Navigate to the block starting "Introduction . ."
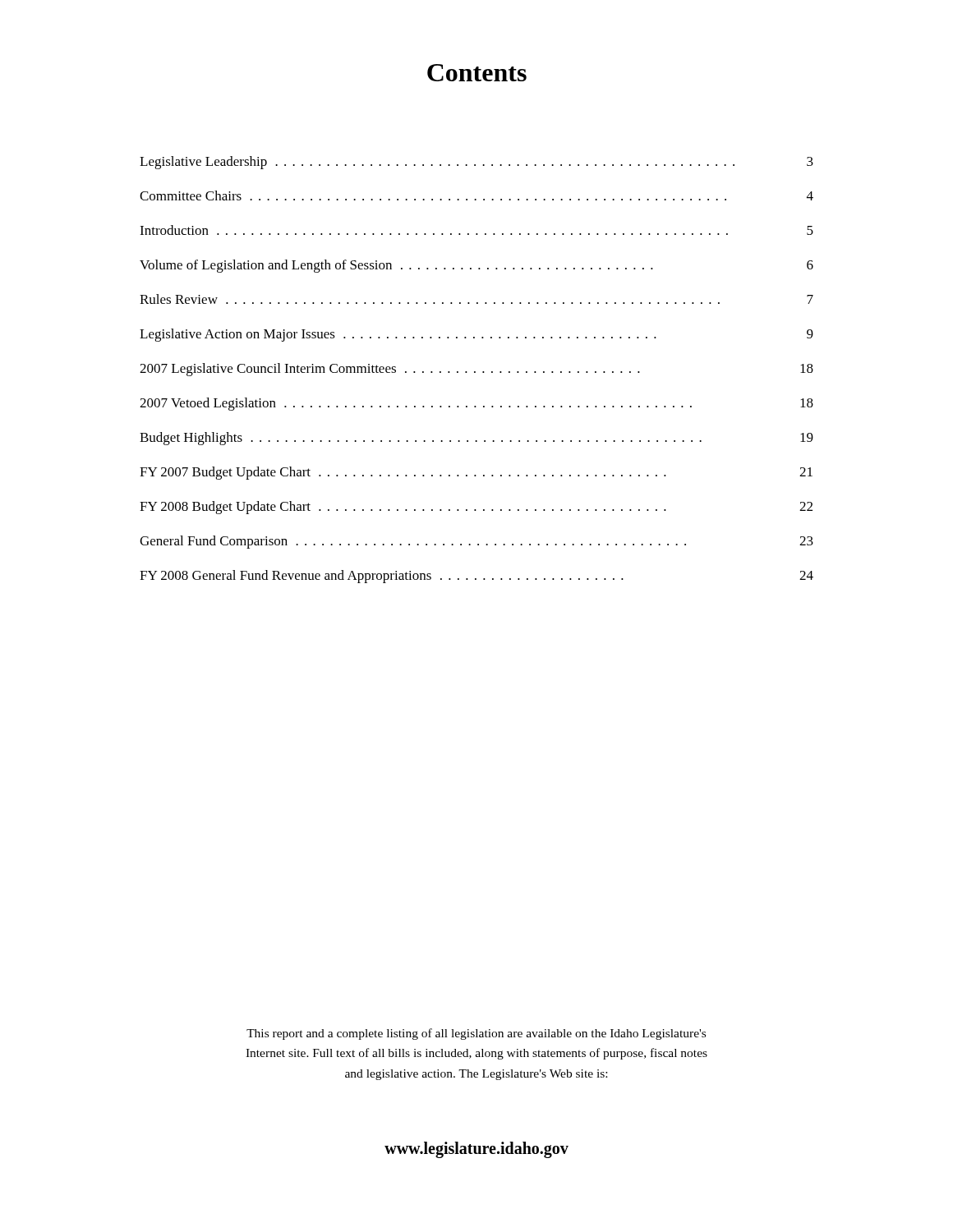 476,231
